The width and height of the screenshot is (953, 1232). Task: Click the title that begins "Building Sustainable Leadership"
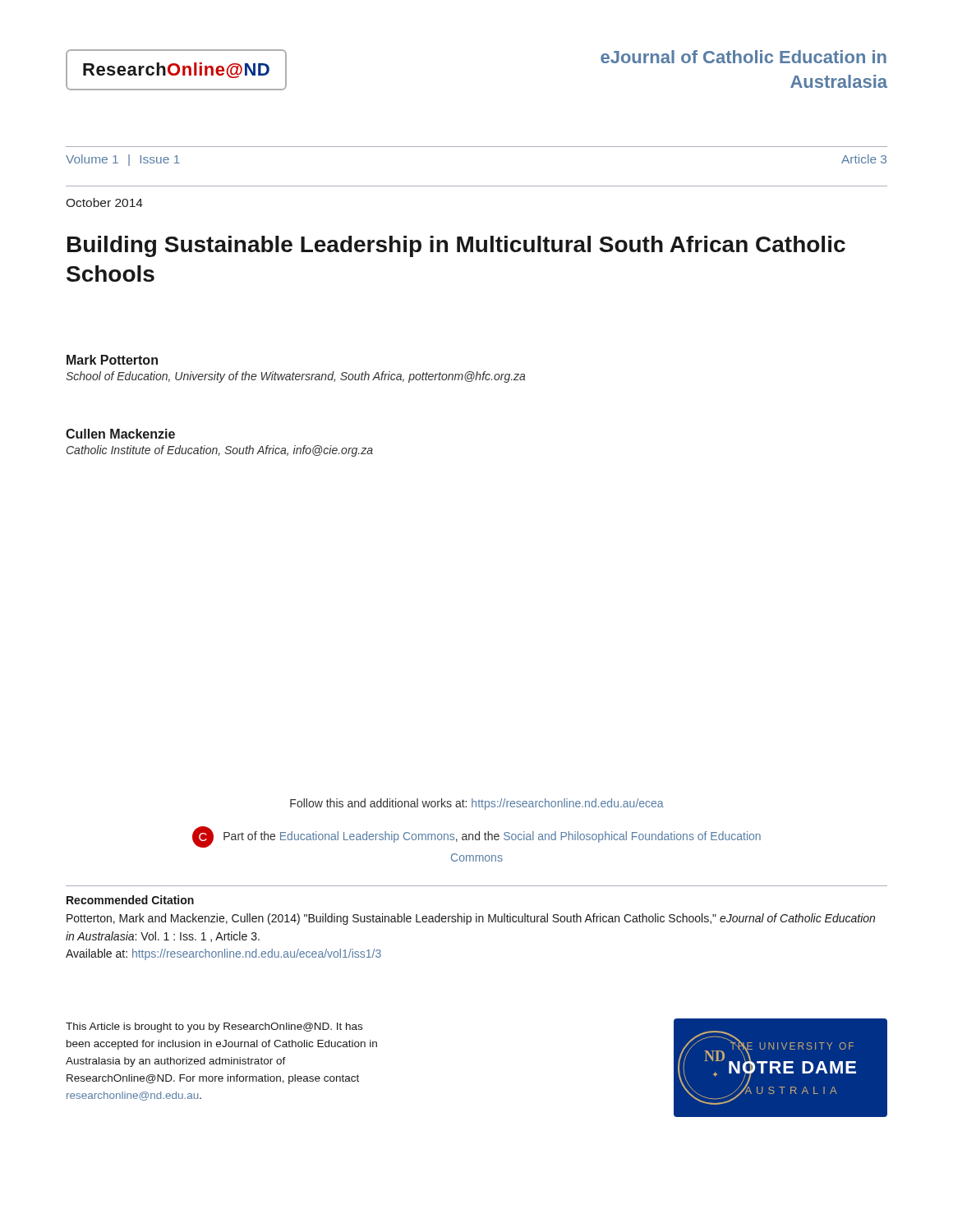456,259
